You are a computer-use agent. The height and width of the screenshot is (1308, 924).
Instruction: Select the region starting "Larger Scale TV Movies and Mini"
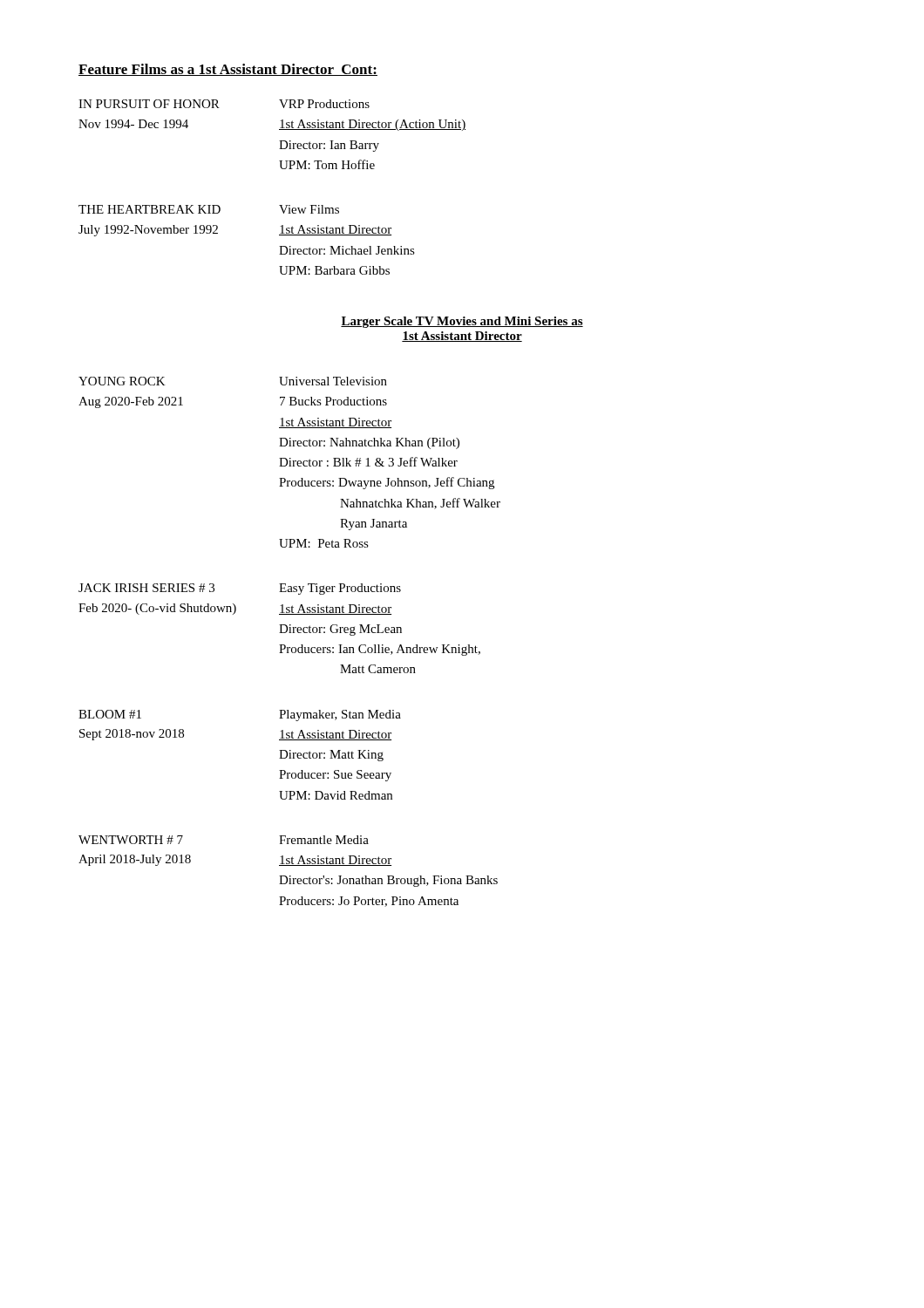click(x=462, y=328)
